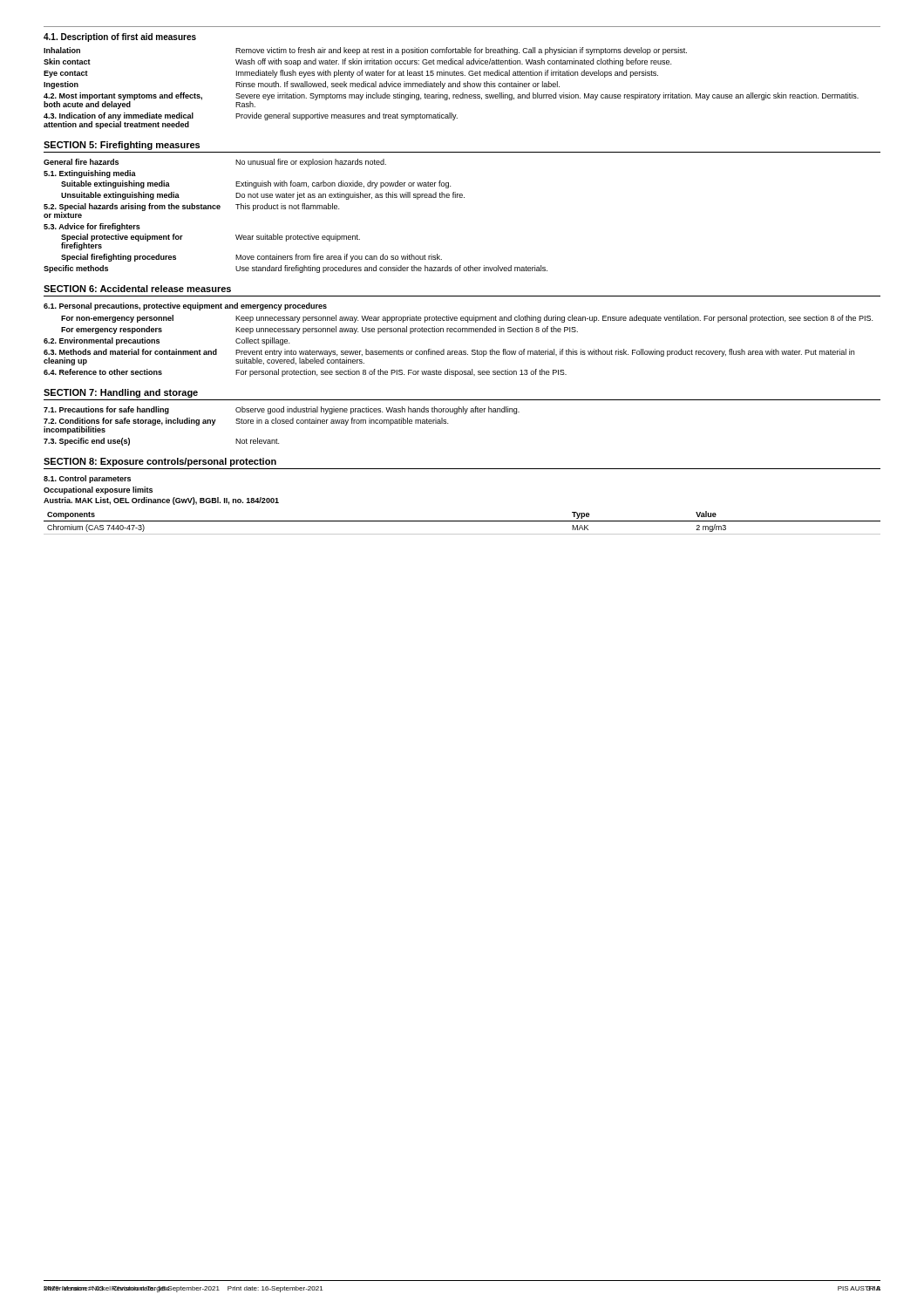Select the text block that reads "Suitable extinguishing media Extinguish with foam, carbon dioxide,"
Screen dimensions: 1308x924
click(256, 184)
